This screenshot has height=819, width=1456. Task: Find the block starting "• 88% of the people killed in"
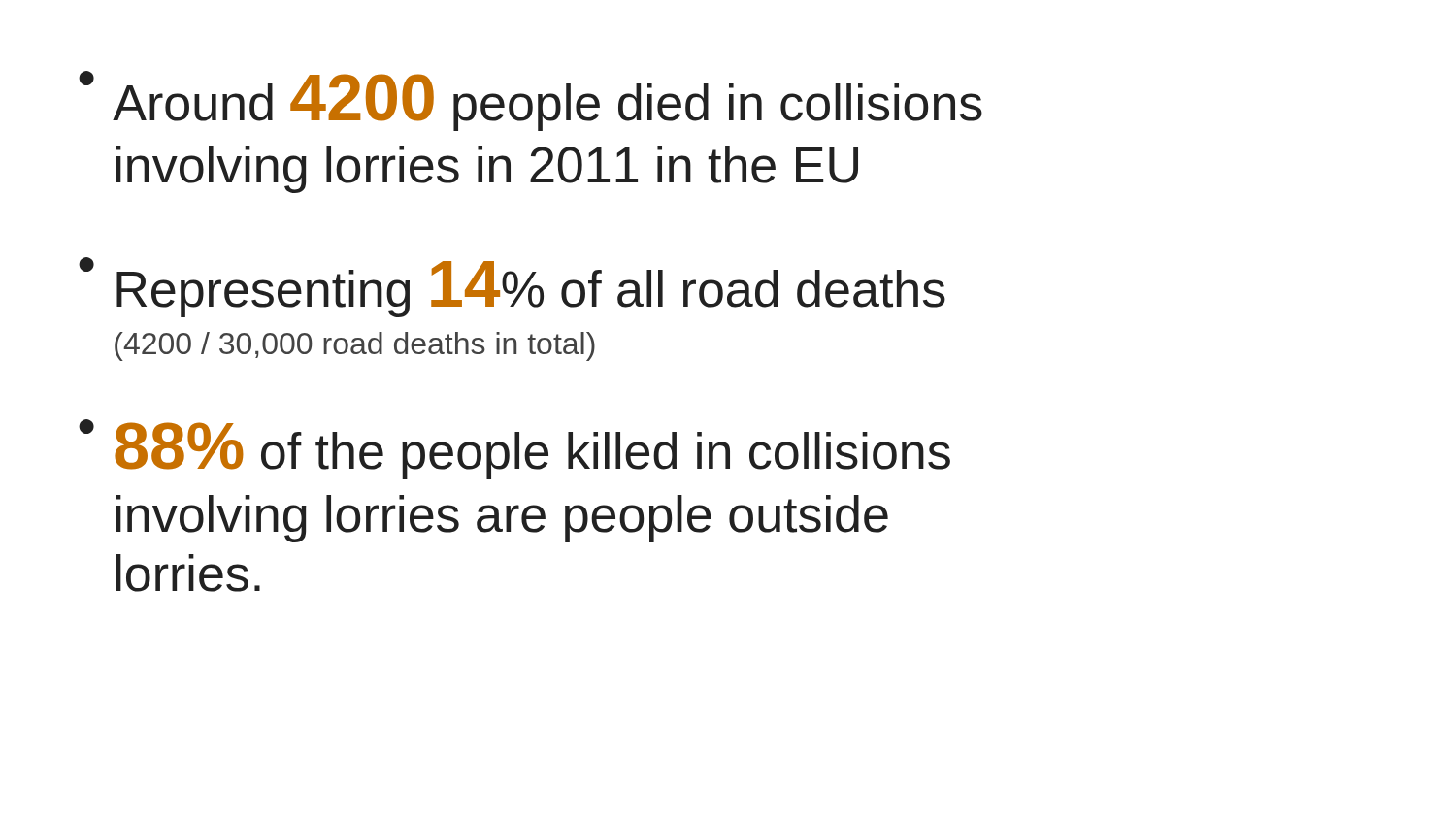tap(515, 505)
